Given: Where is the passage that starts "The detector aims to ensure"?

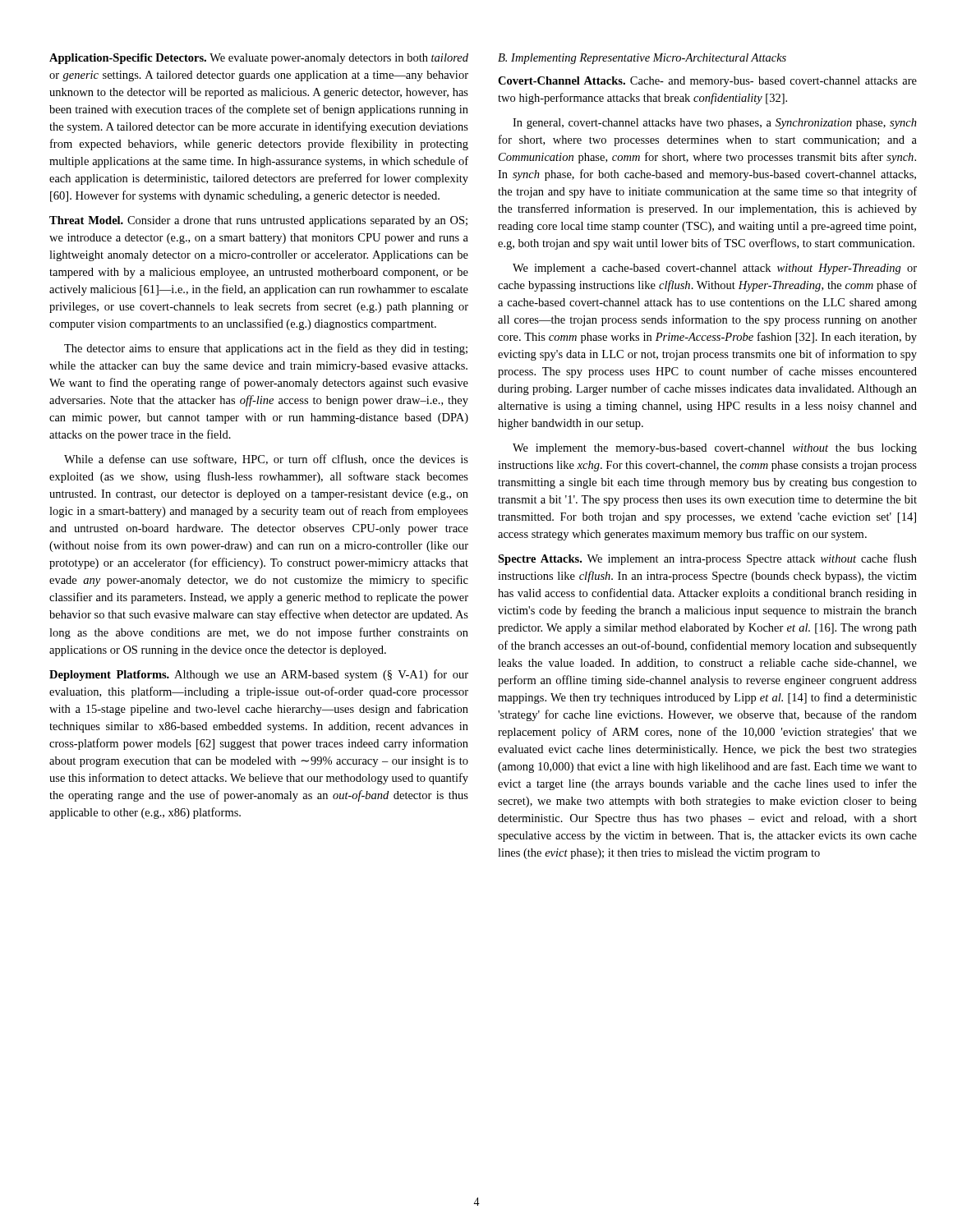Looking at the screenshot, I should tap(259, 392).
